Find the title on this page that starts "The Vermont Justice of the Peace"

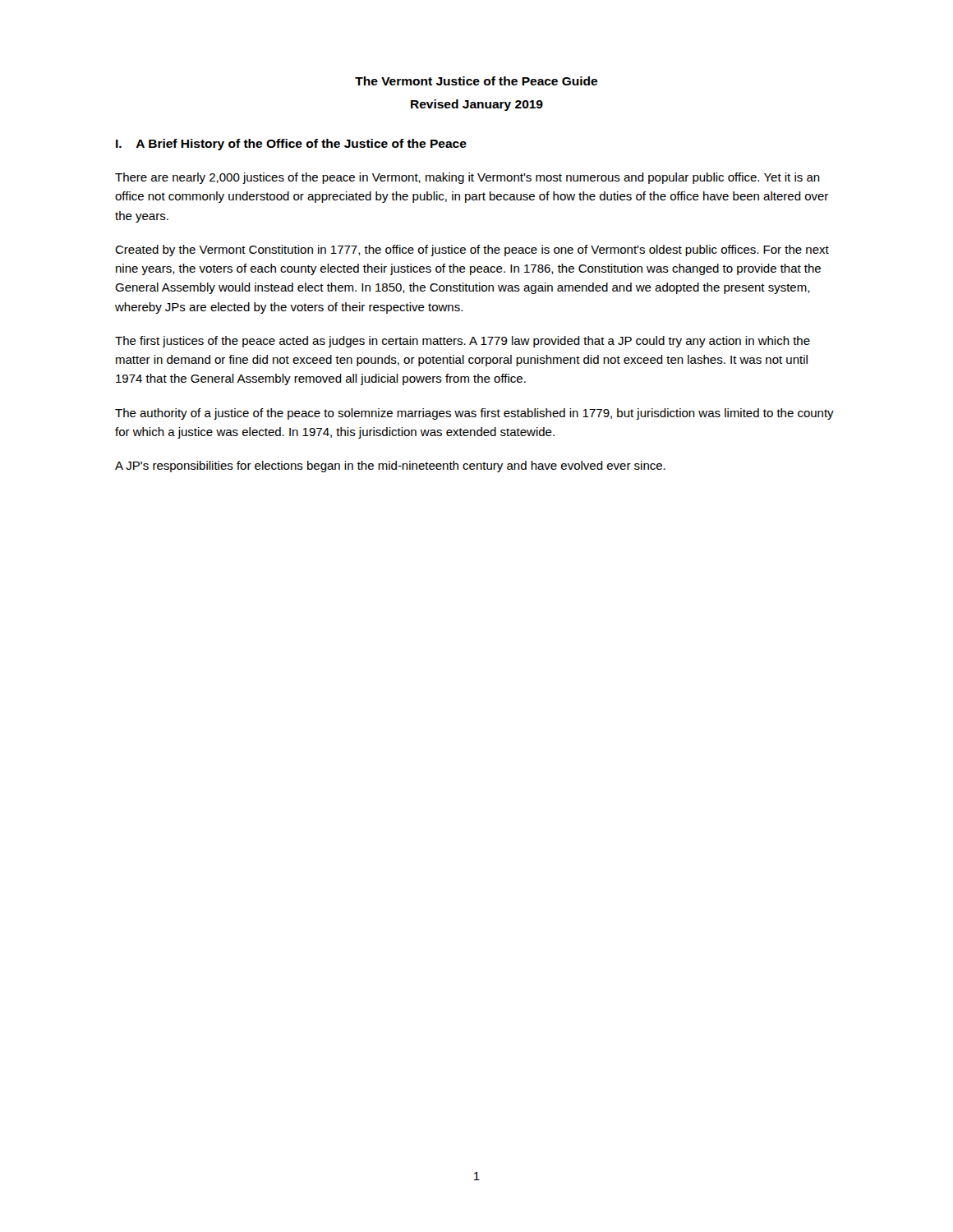tap(476, 93)
